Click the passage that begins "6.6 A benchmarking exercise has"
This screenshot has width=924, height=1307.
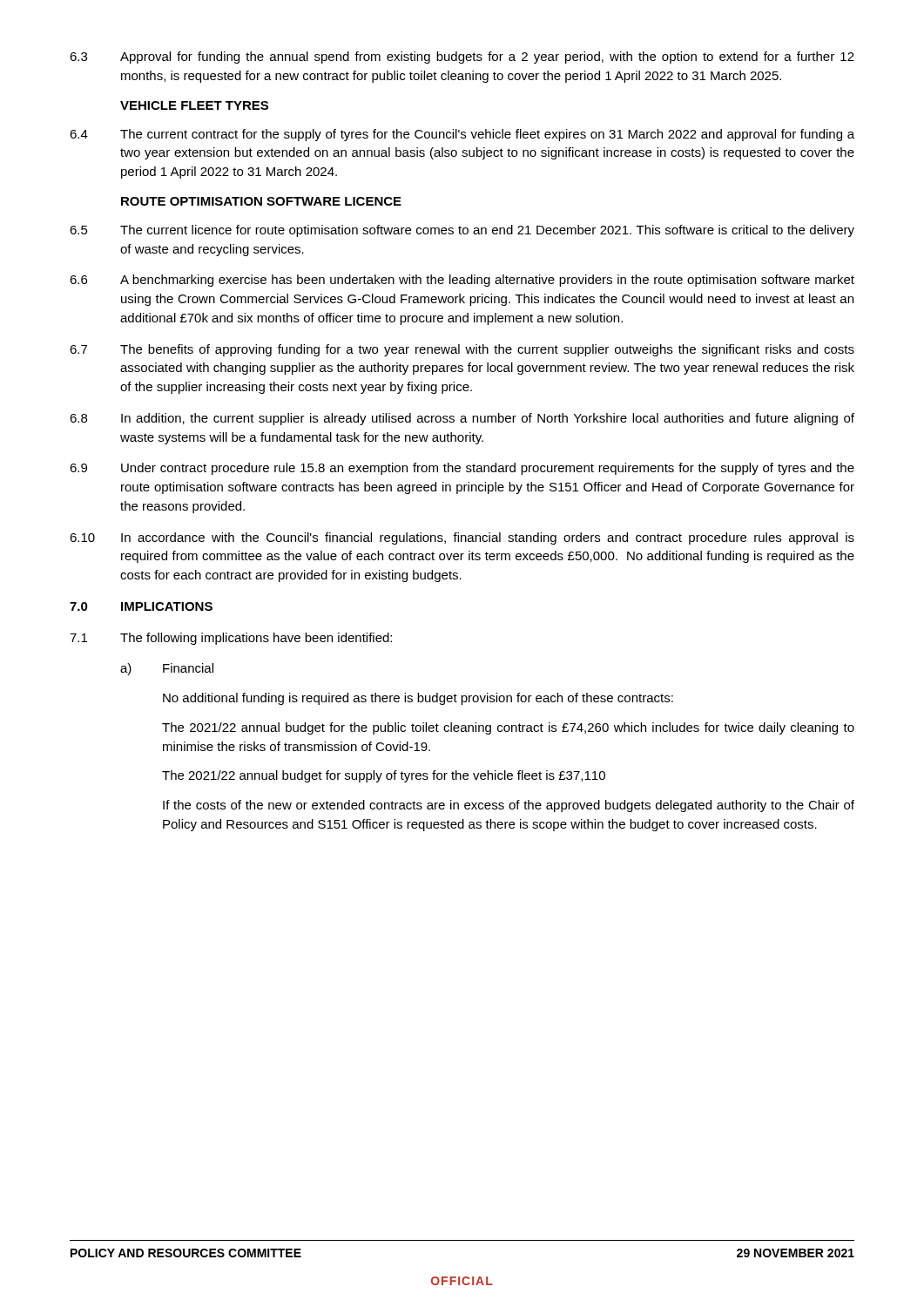tap(462, 299)
